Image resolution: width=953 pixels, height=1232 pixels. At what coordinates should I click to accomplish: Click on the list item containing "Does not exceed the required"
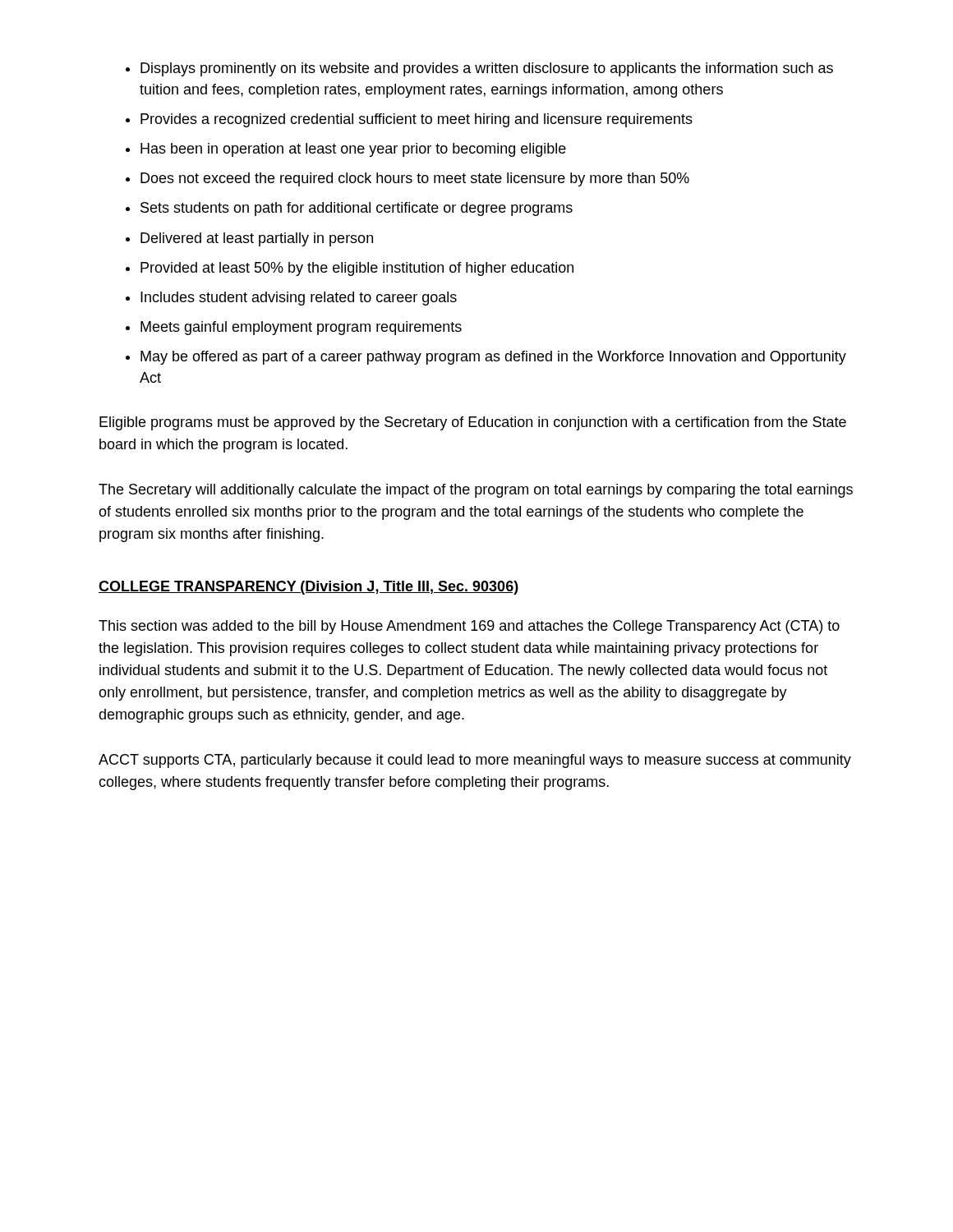point(497,179)
